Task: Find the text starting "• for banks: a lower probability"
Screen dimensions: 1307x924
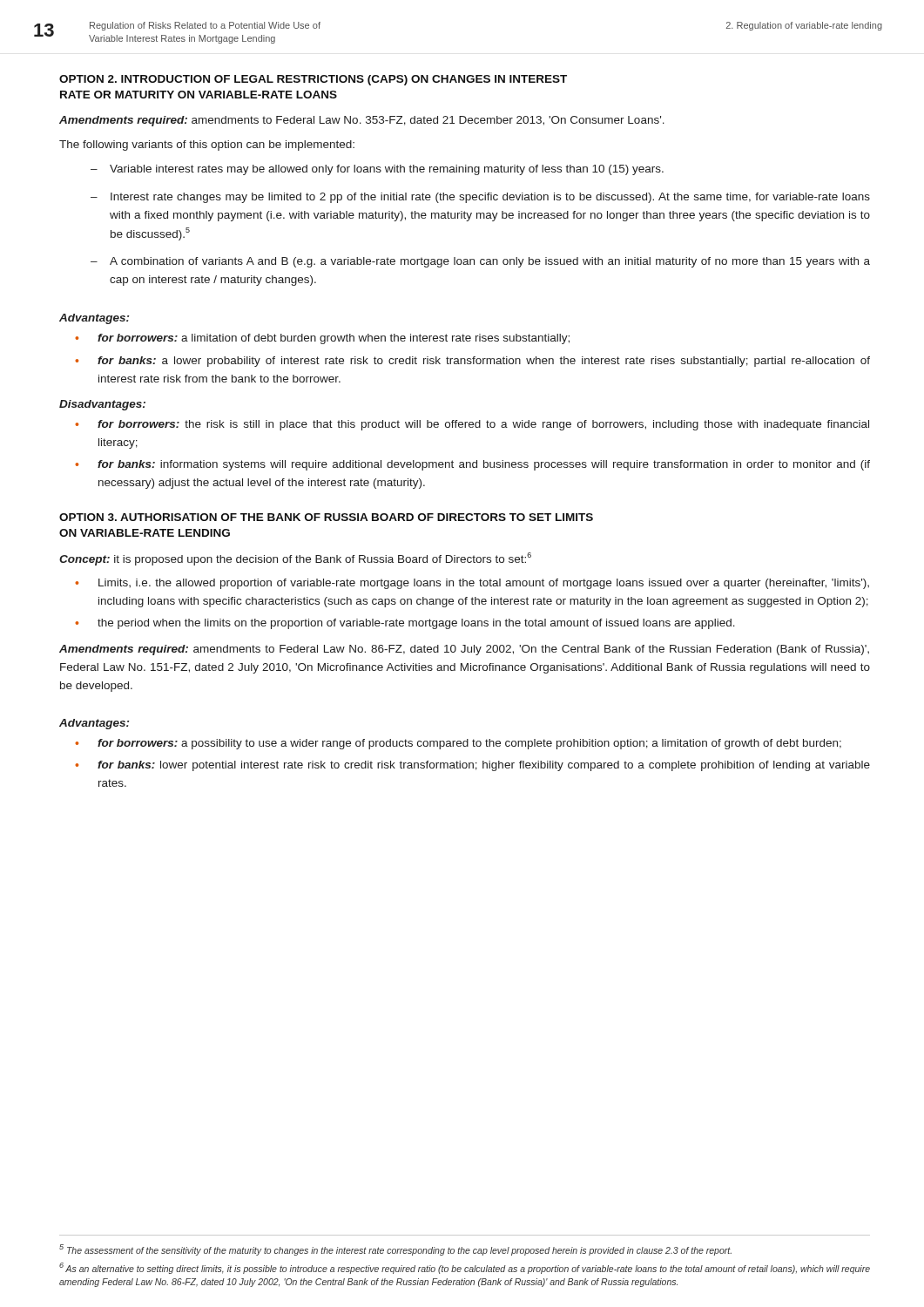Action: (472, 370)
